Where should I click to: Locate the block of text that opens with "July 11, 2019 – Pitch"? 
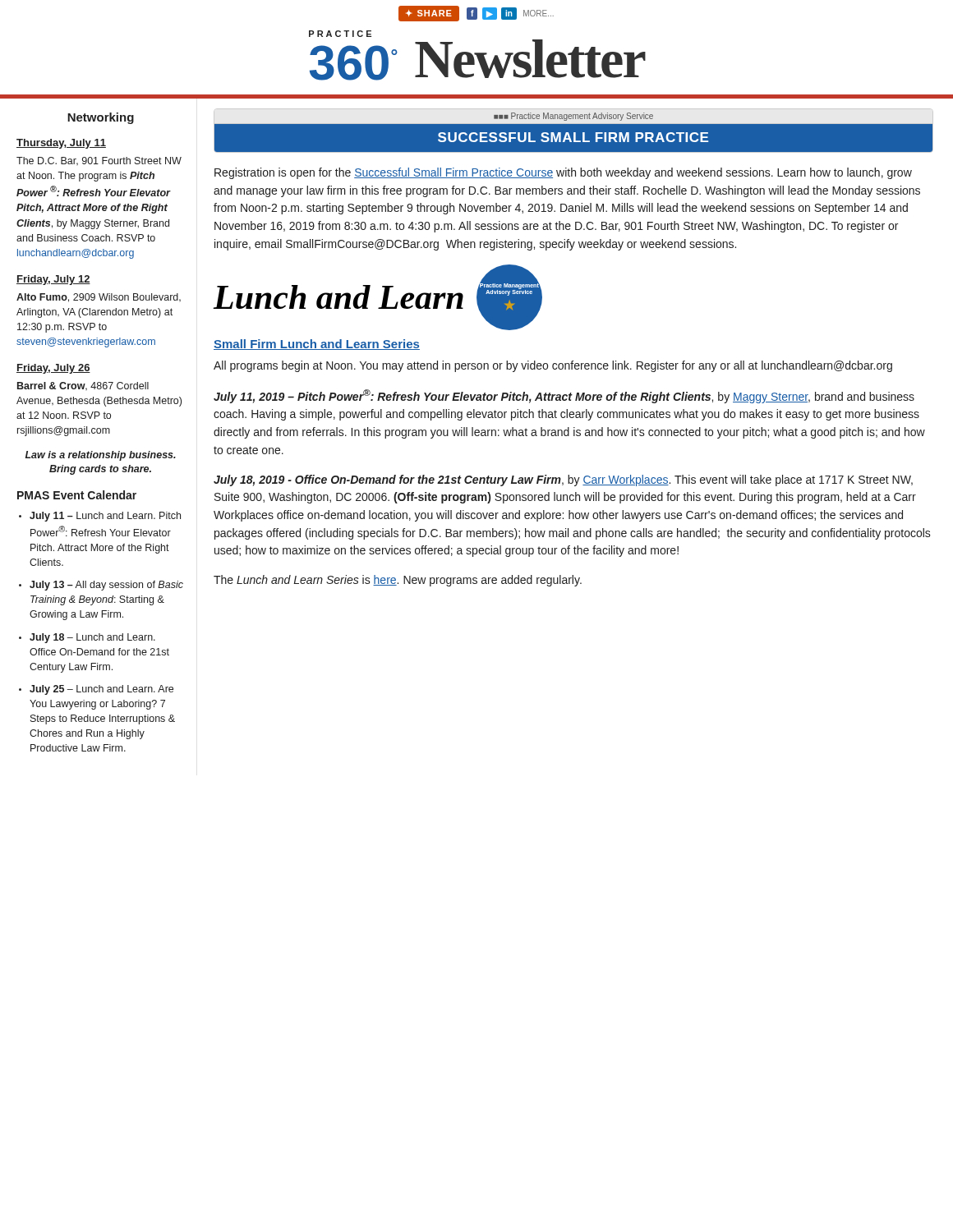569,422
